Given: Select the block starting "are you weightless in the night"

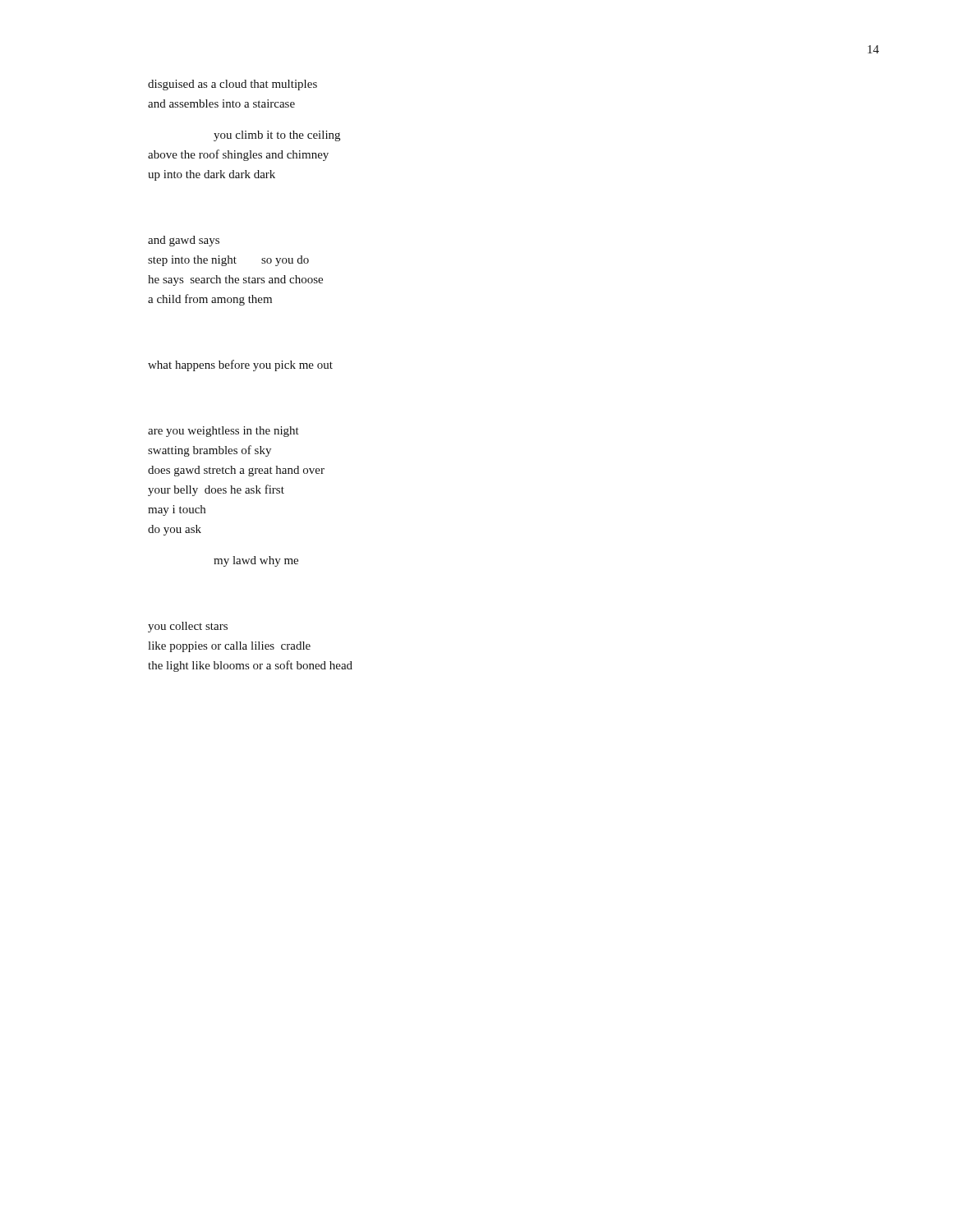Looking at the screenshot, I should pyautogui.click(x=223, y=432).
